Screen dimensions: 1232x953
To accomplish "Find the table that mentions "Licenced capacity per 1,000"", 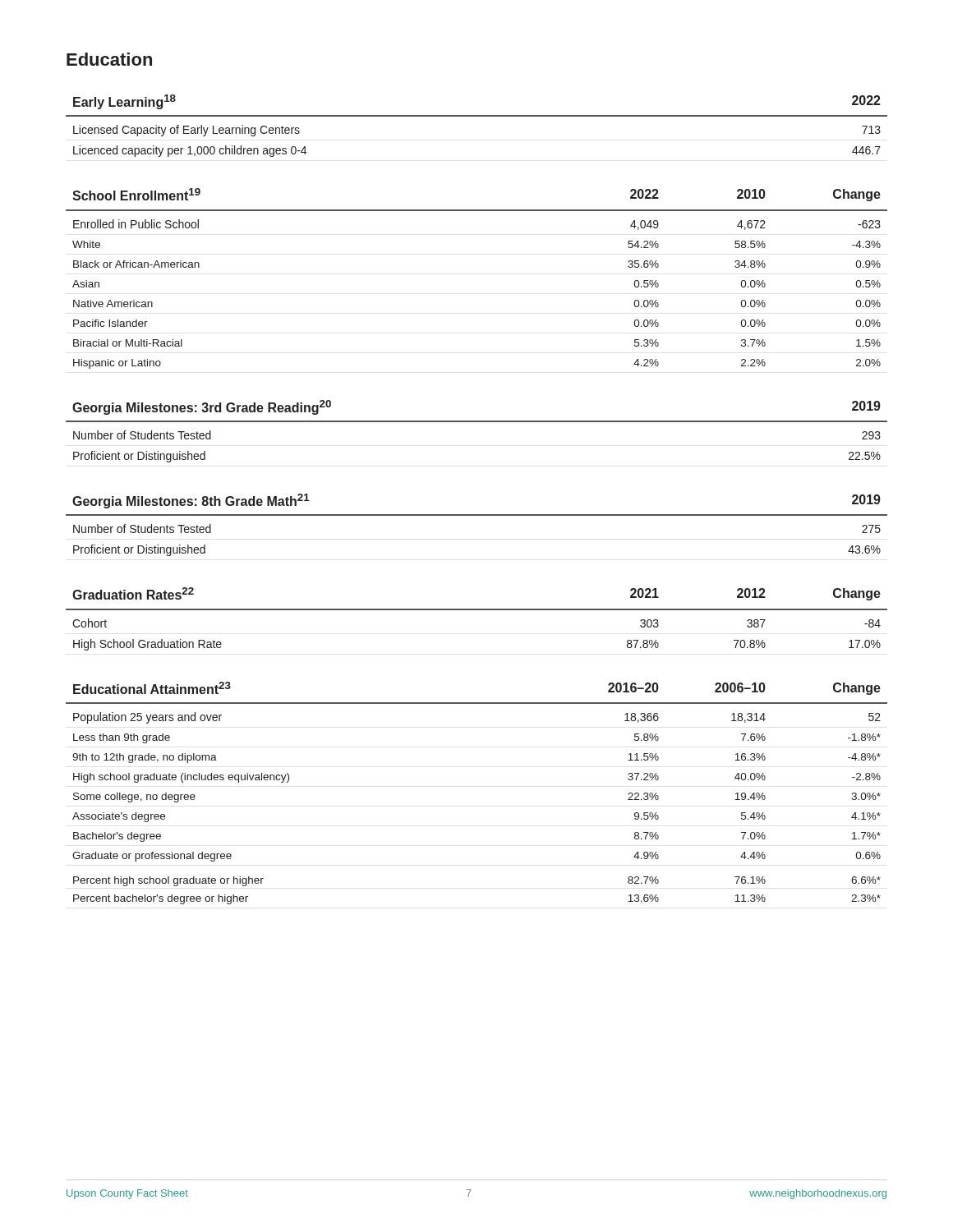I will tap(476, 123).
